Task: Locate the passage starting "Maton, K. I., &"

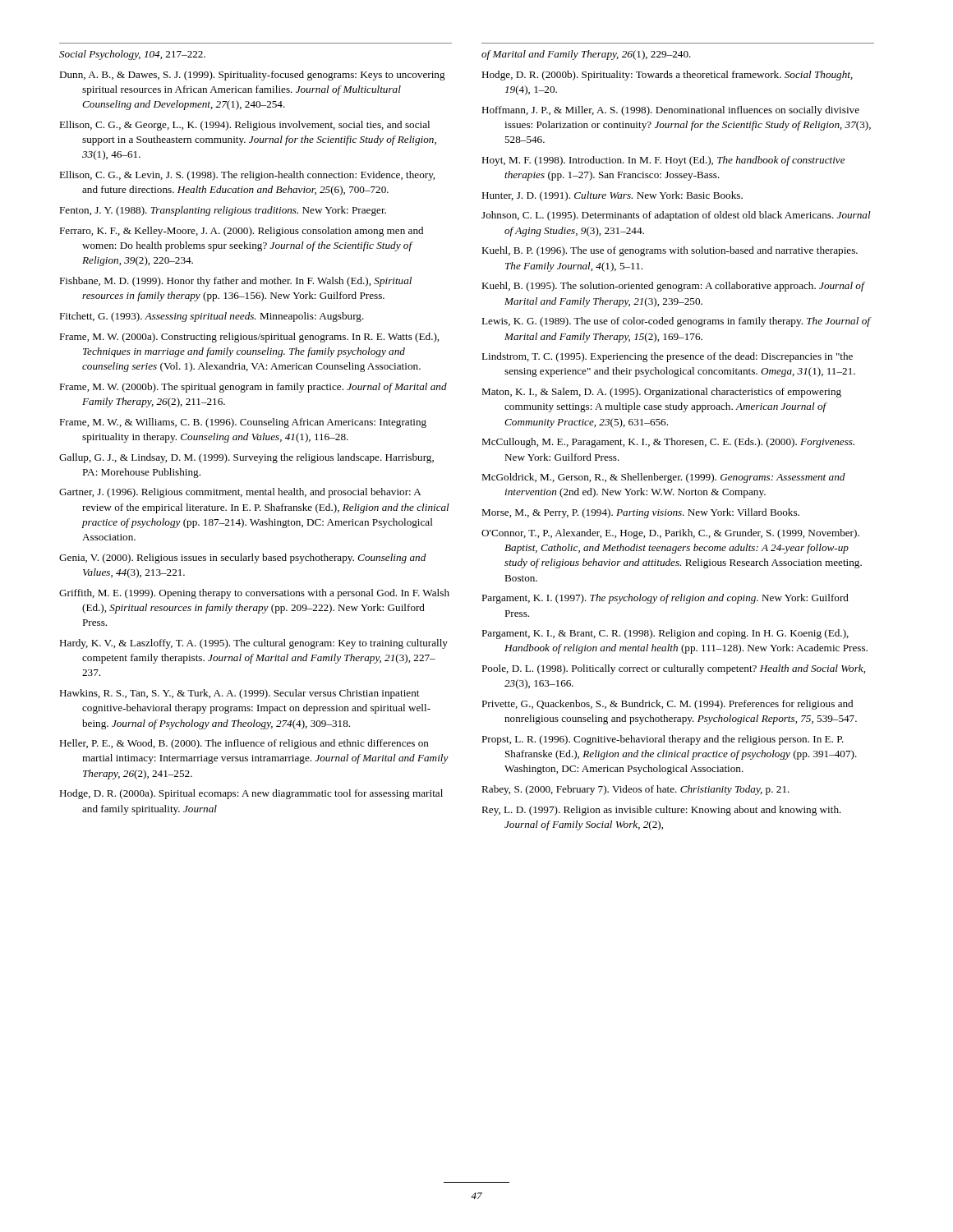Action: 661,406
